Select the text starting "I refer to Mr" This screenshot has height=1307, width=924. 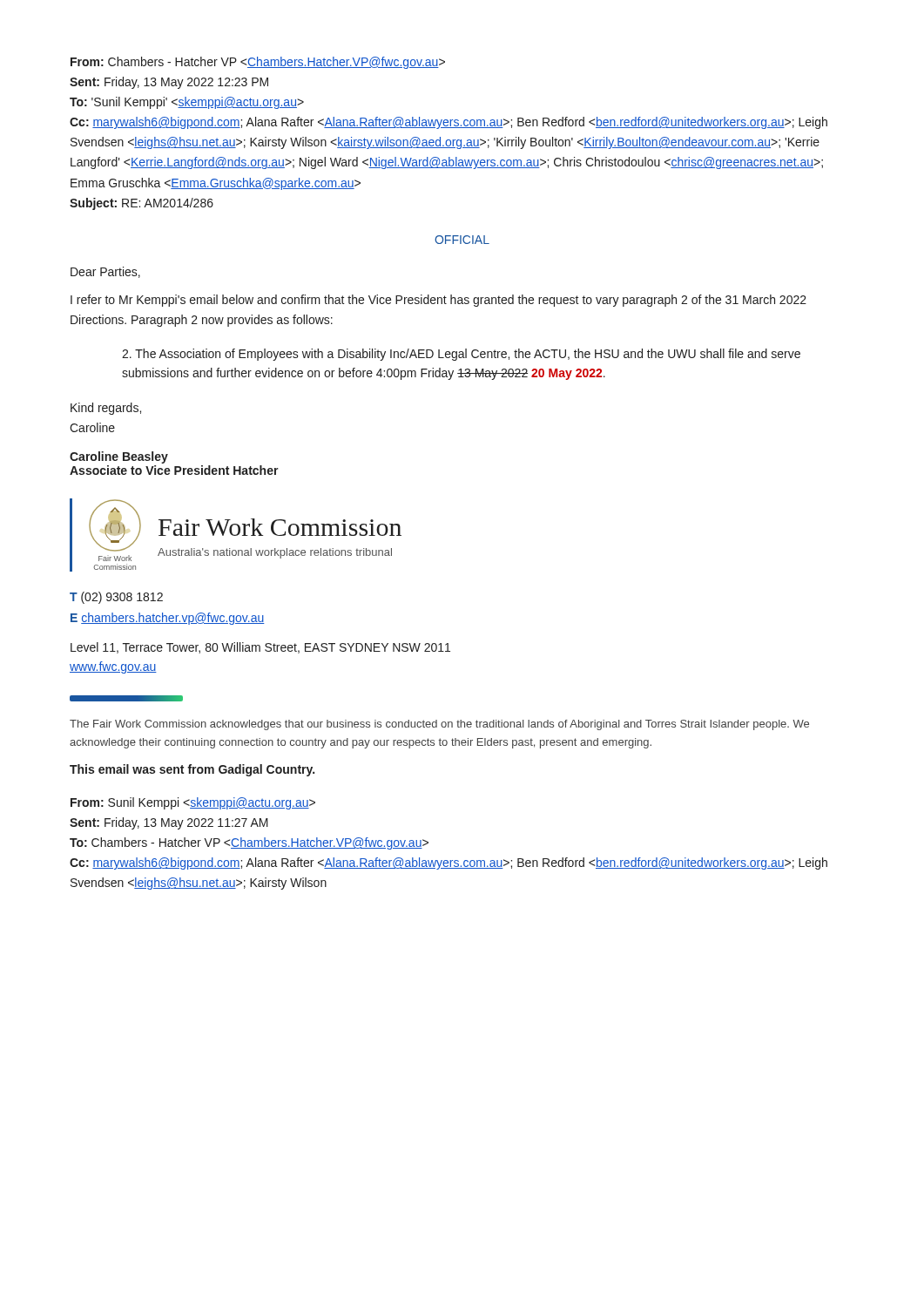click(438, 310)
